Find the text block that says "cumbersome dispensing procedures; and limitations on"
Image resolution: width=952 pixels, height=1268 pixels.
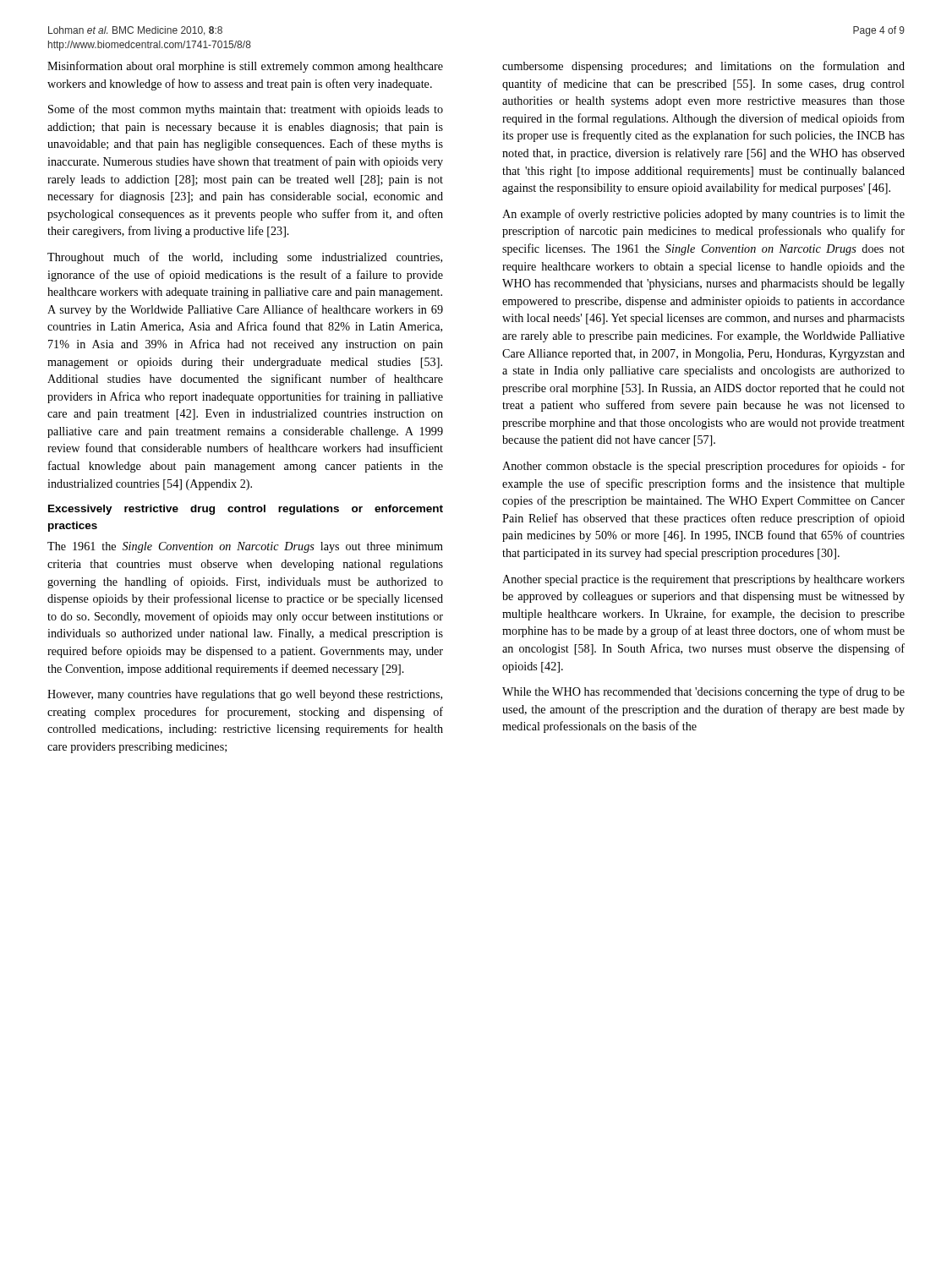(x=703, y=127)
